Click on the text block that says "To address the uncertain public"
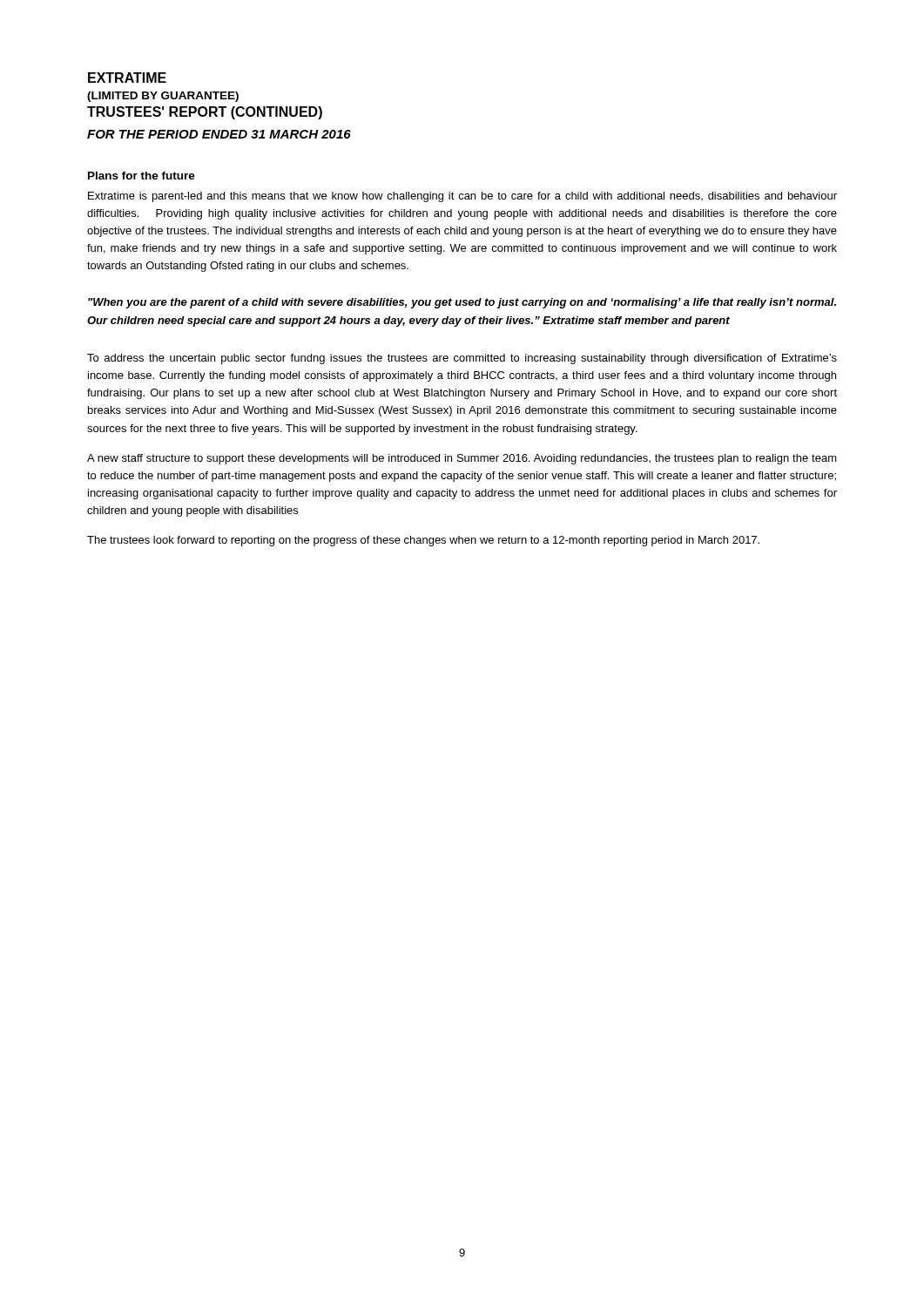 coord(462,393)
